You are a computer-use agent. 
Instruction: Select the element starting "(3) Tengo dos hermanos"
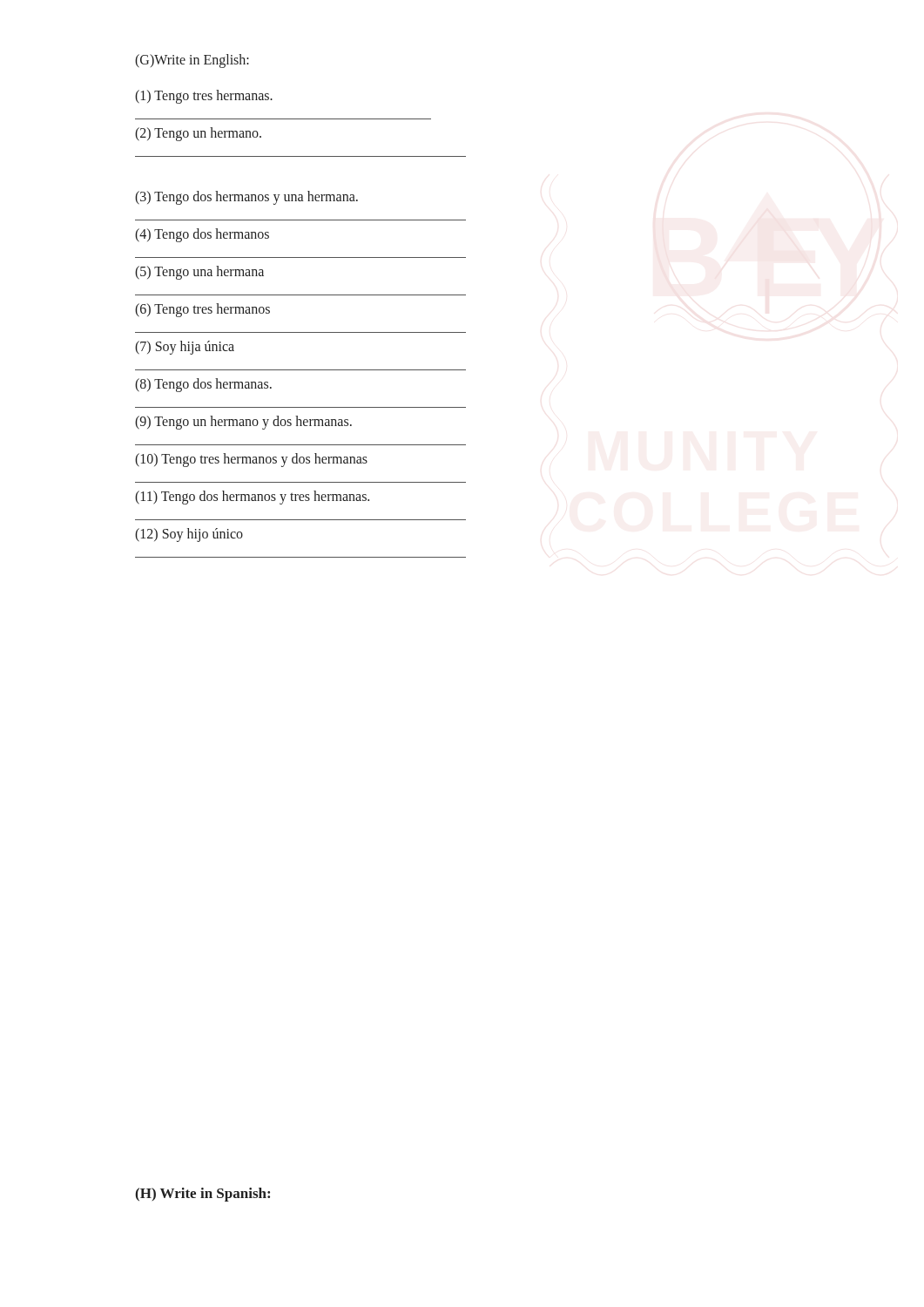[247, 197]
